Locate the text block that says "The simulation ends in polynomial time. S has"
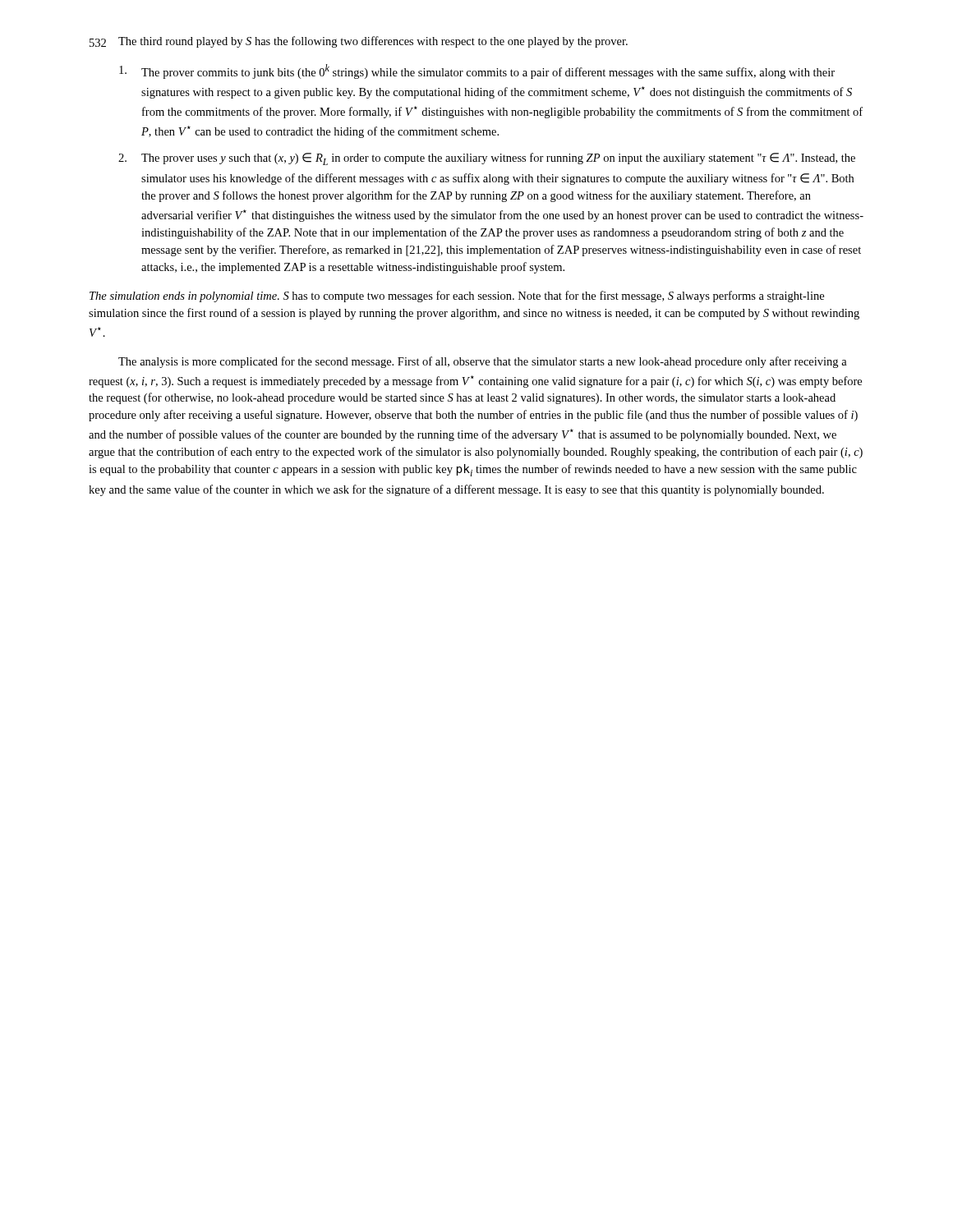Viewport: 953px width, 1232px height. (474, 314)
